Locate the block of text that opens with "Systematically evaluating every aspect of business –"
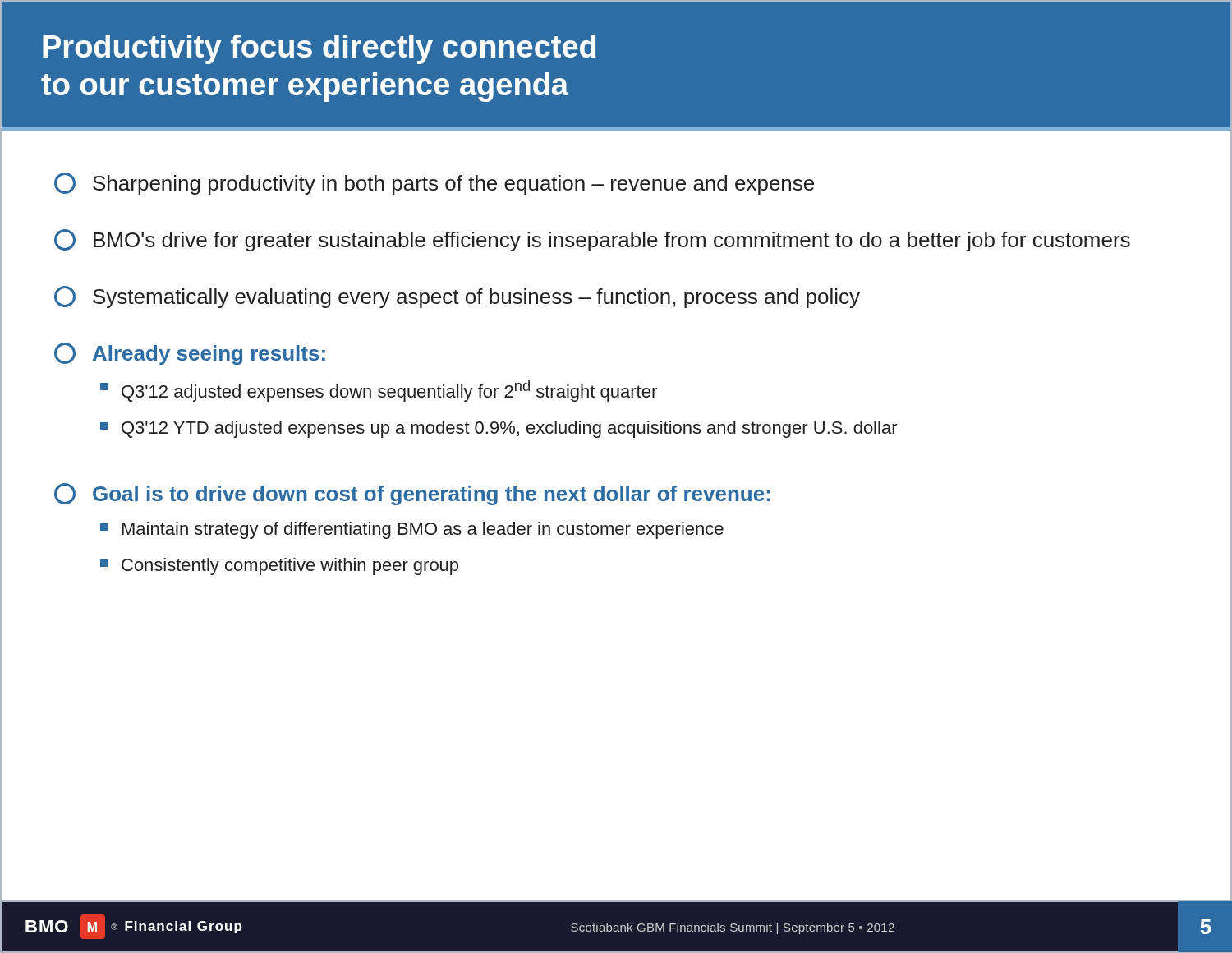The width and height of the screenshot is (1232, 953). tap(616, 297)
